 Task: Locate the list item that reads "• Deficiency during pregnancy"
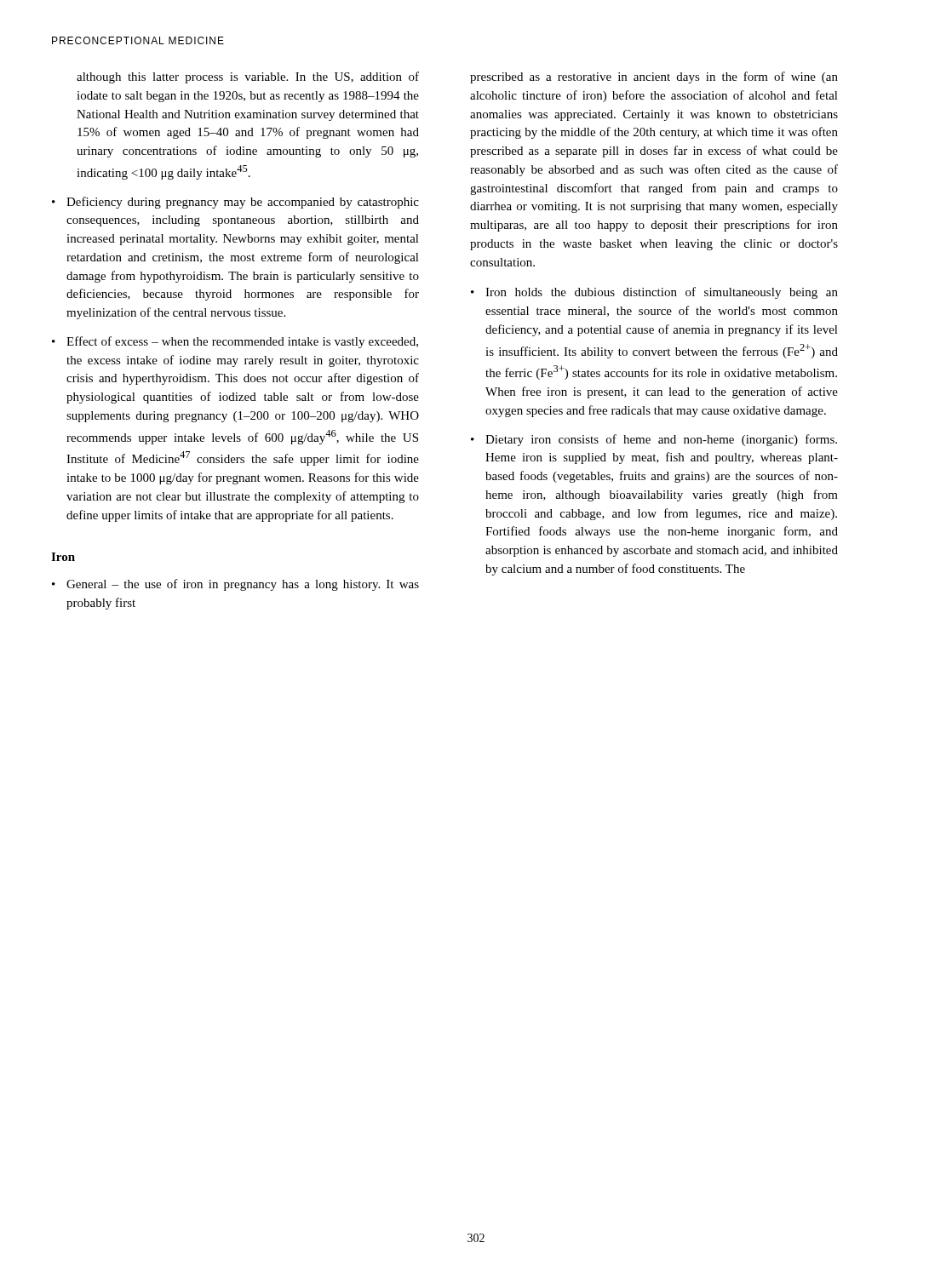(x=235, y=258)
